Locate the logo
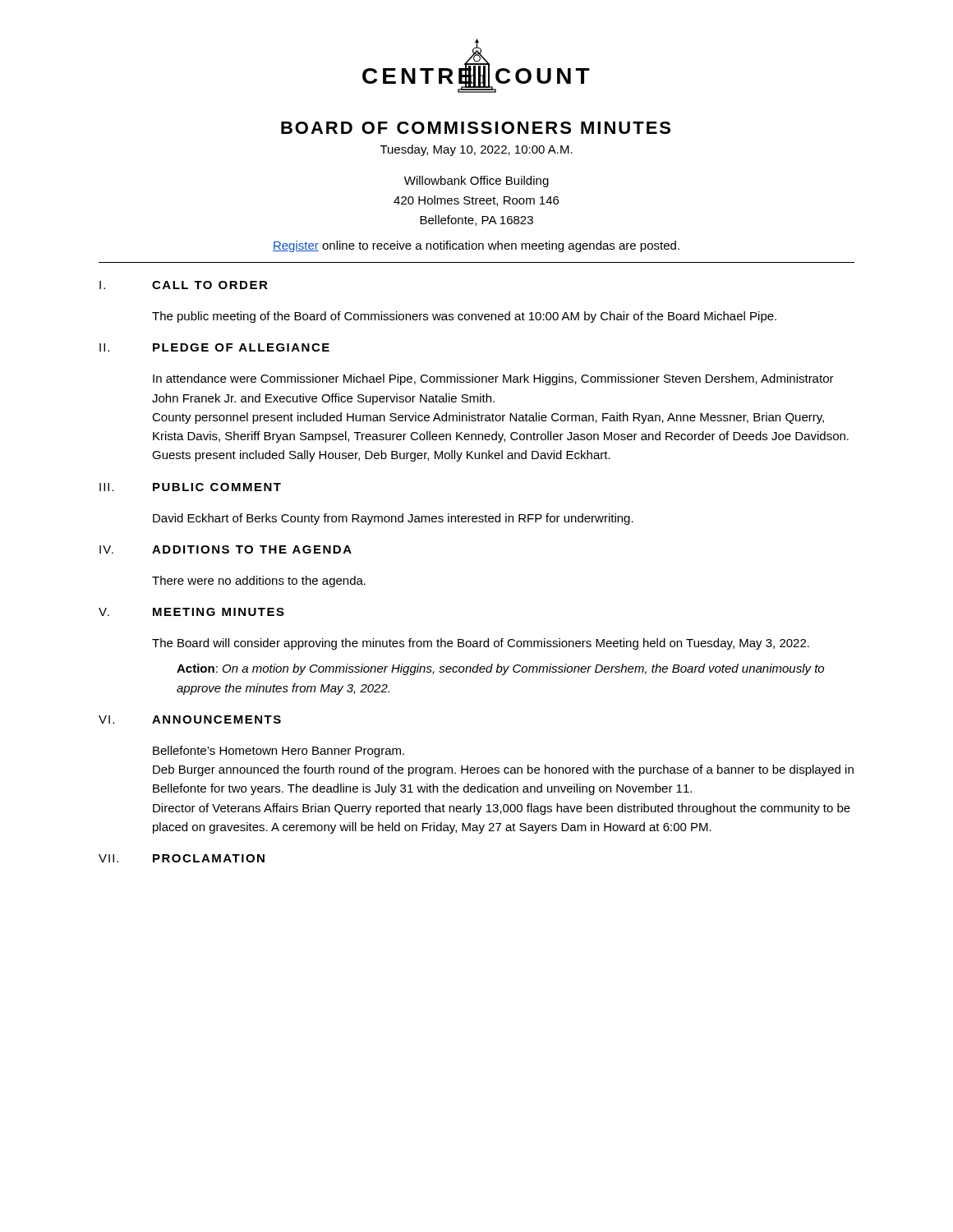 click(x=476, y=55)
